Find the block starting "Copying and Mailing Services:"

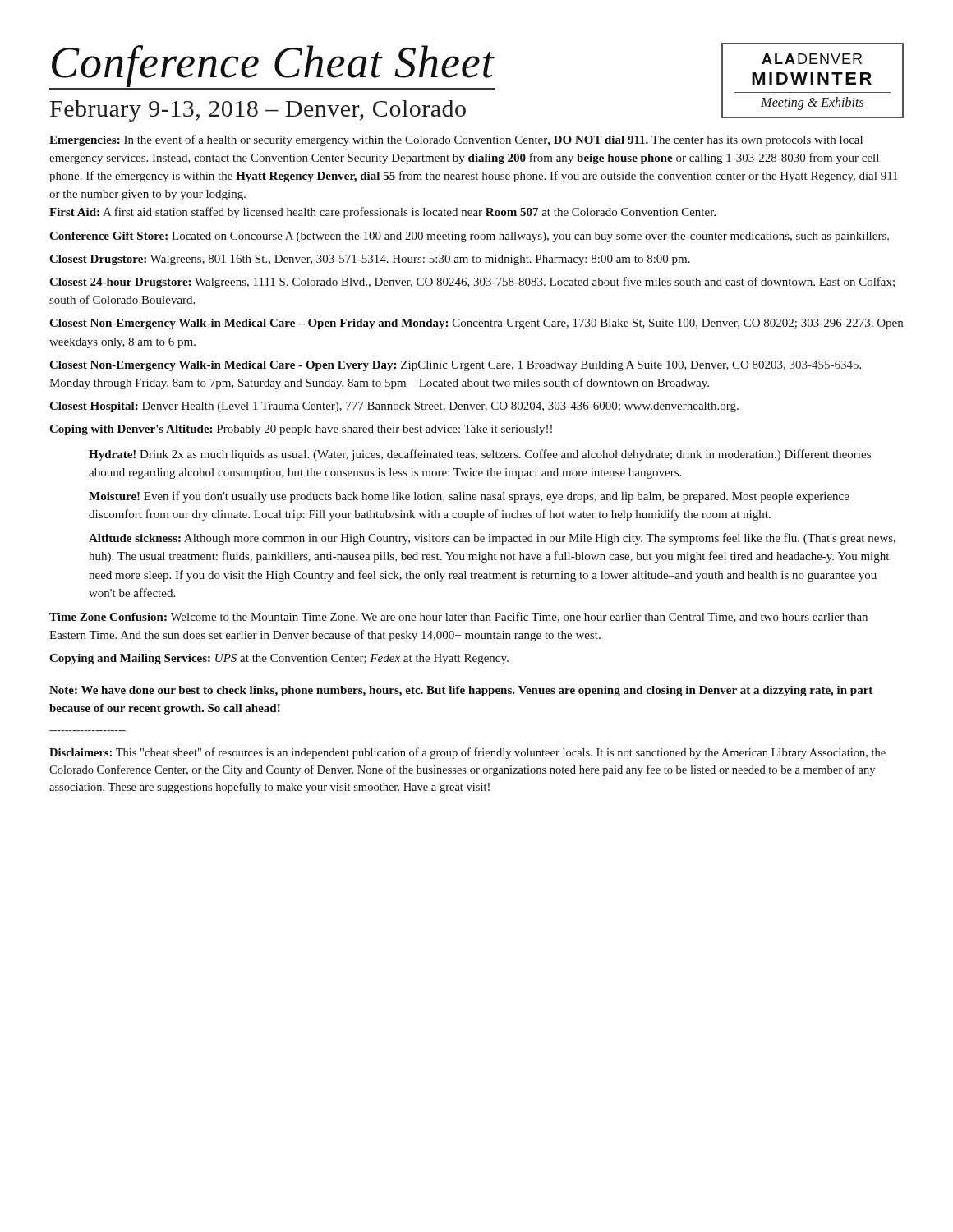click(476, 658)
